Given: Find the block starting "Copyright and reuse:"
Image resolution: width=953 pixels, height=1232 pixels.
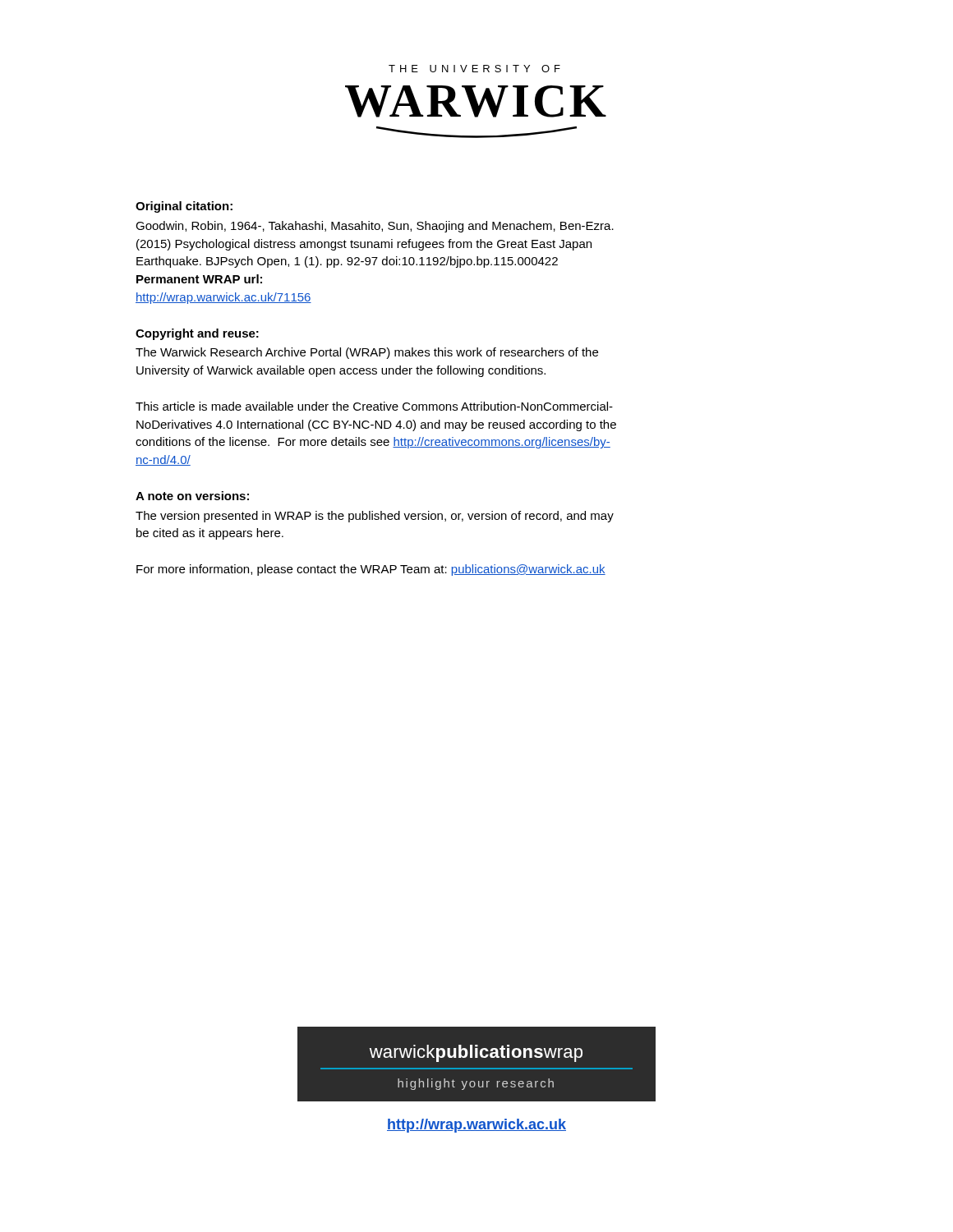Looking at the screenshot, I should point(197,334).
